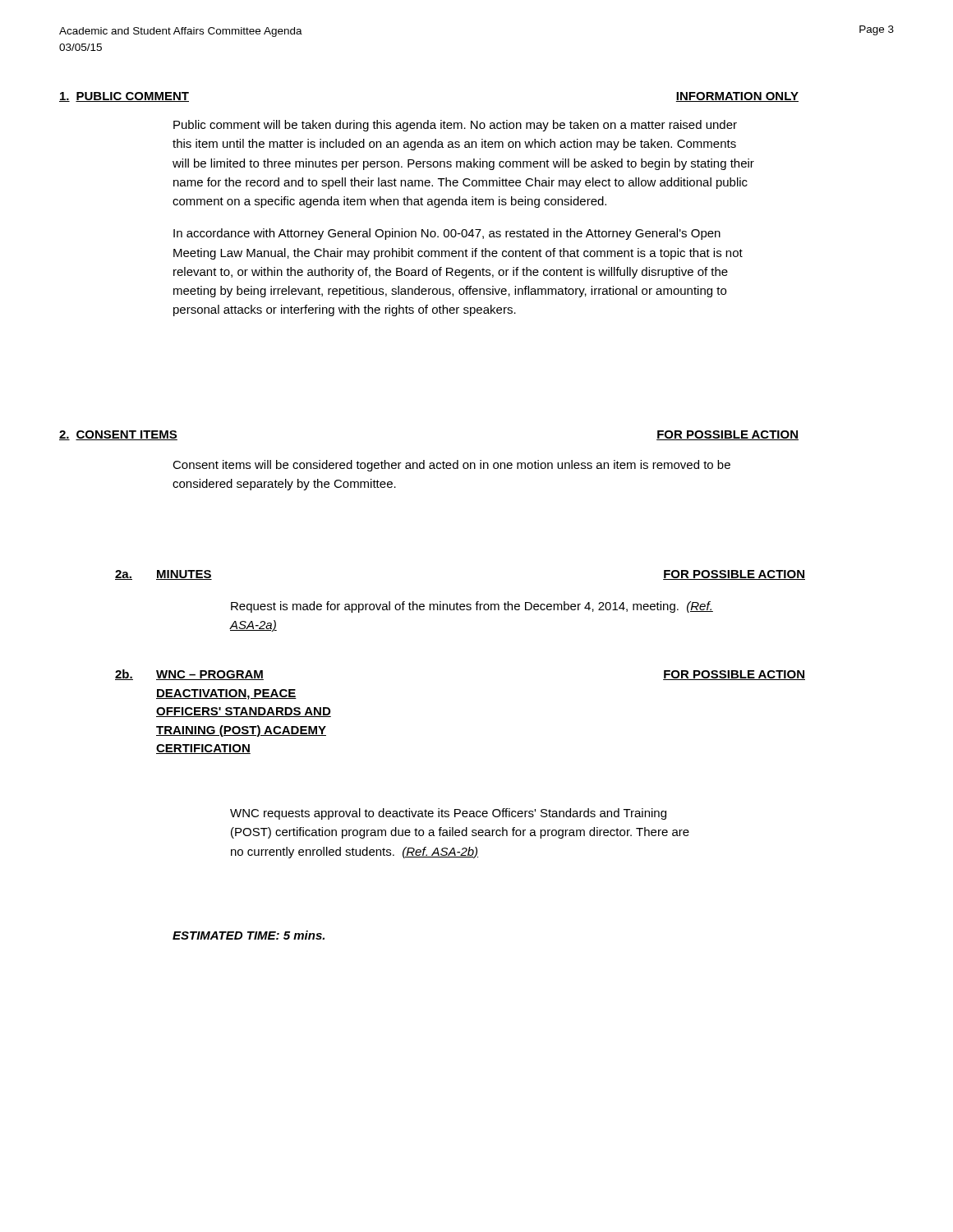Locate the block of text that opens with "WNC requests approval to"
The width and height of the screenshot is (953, 1232).
(460, 832)
